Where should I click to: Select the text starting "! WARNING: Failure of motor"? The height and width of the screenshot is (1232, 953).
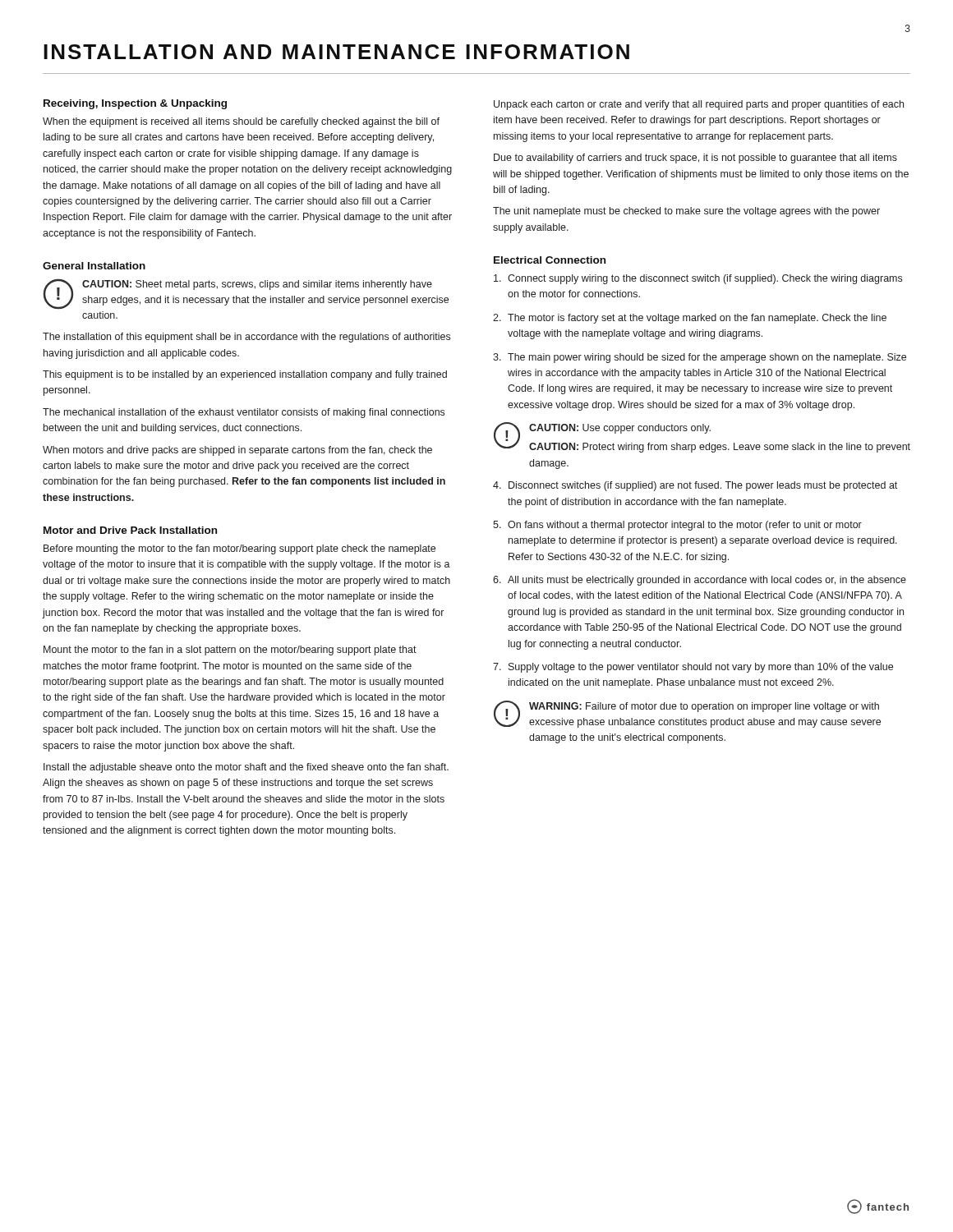coord(702,723)
